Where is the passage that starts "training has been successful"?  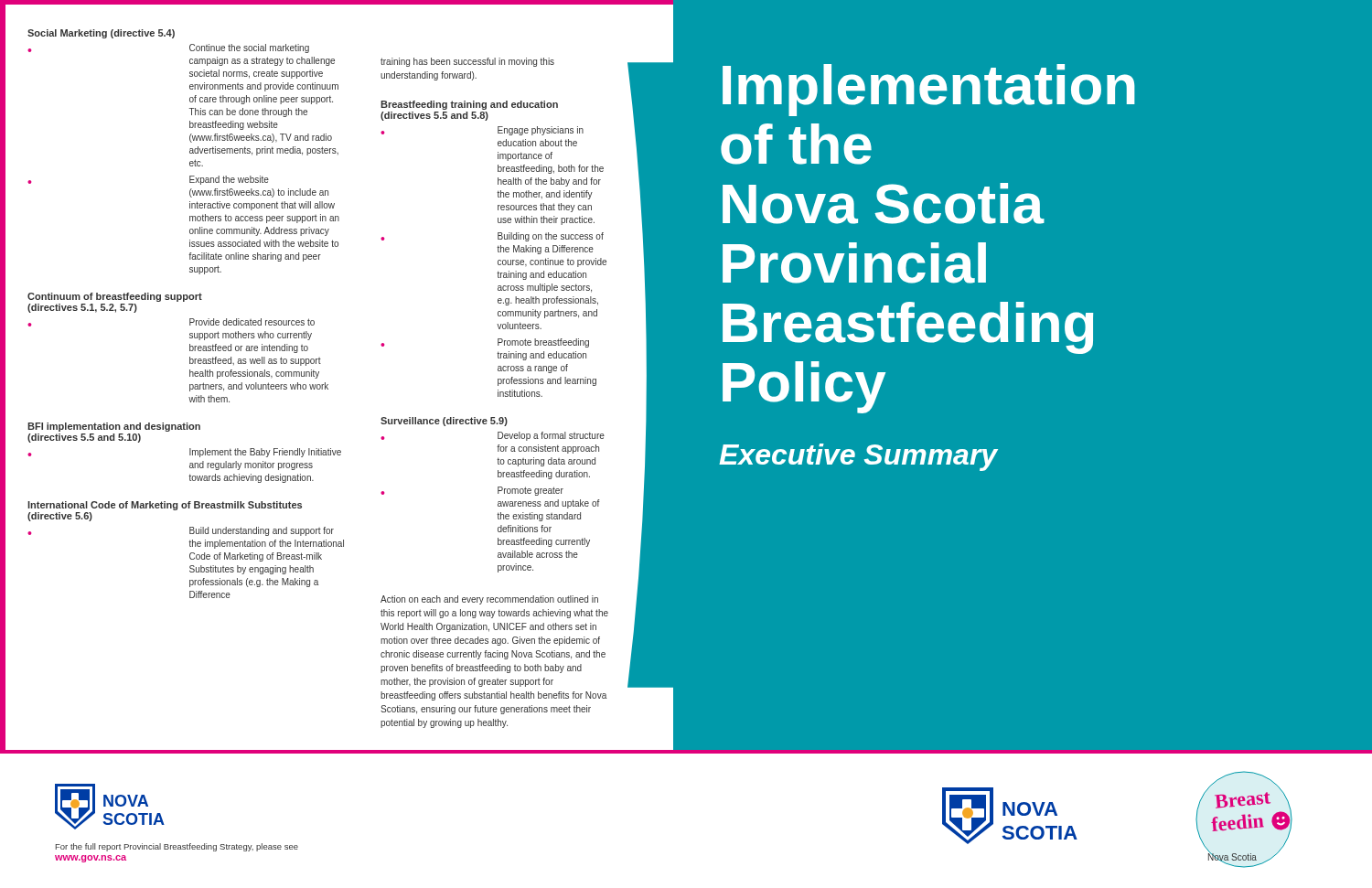tap(467, 69)
